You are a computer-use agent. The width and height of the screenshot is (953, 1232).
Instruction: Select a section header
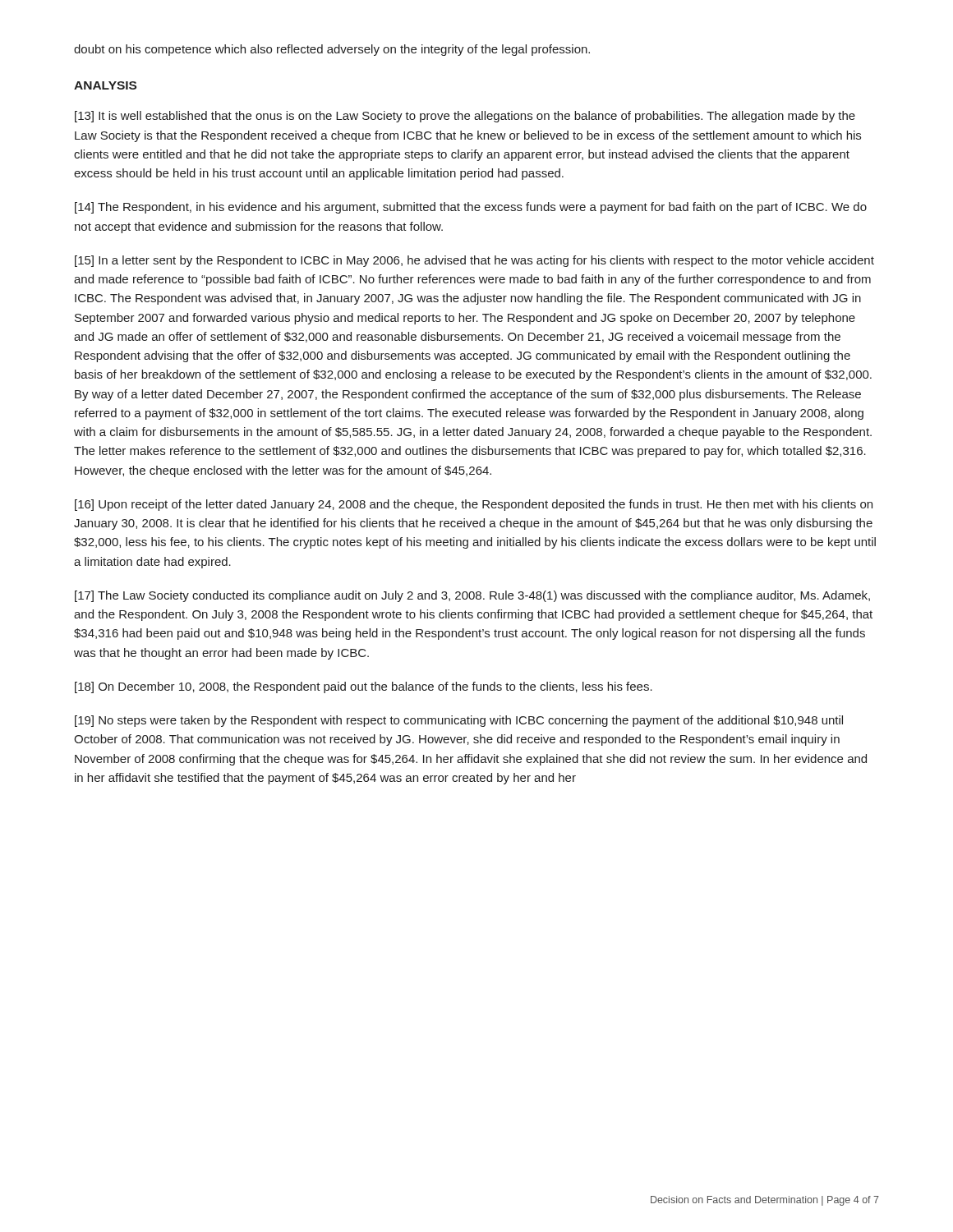pyautogui.click(x=106, y=85)
